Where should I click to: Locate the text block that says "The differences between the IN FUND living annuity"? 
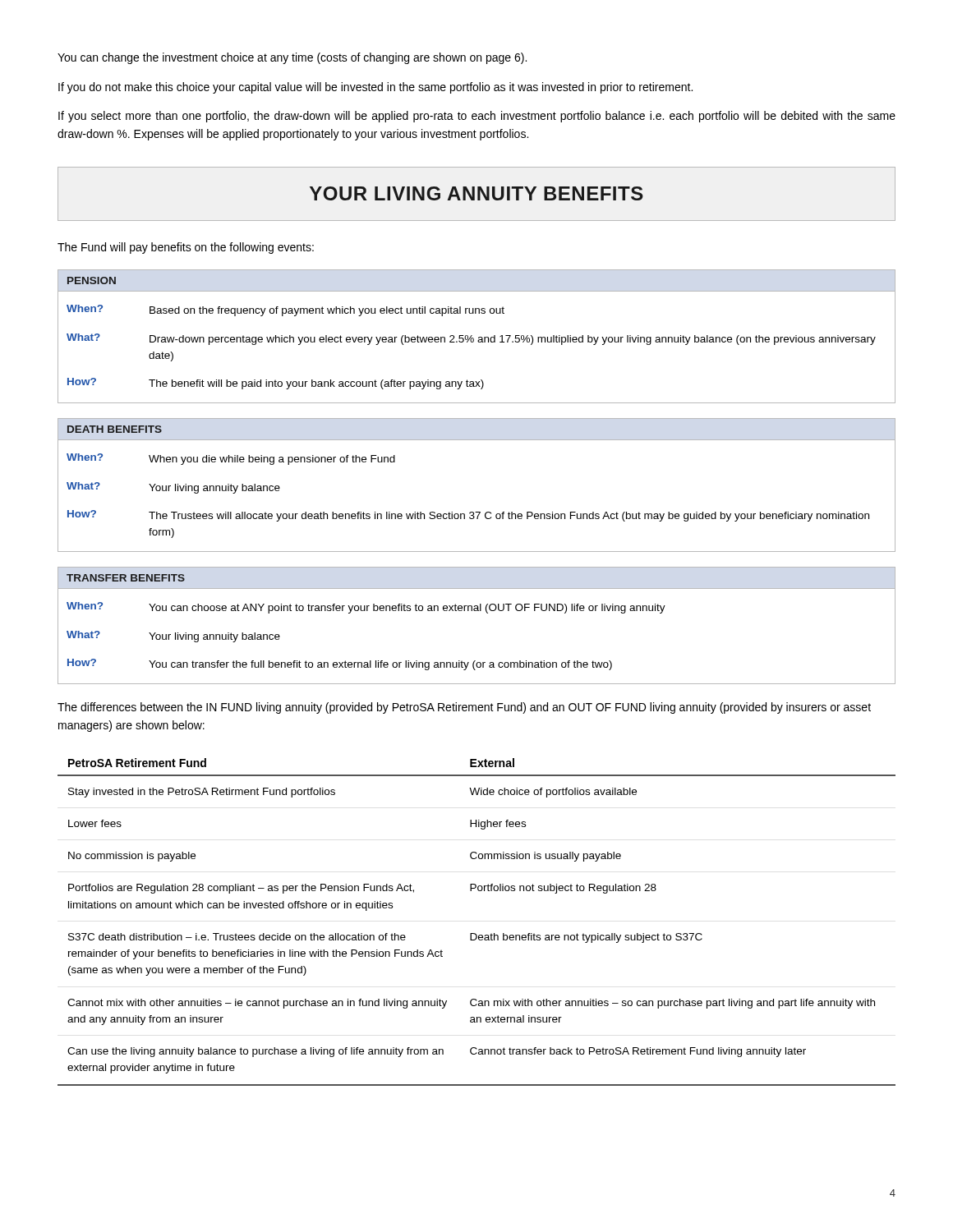(x=464, y=716)
